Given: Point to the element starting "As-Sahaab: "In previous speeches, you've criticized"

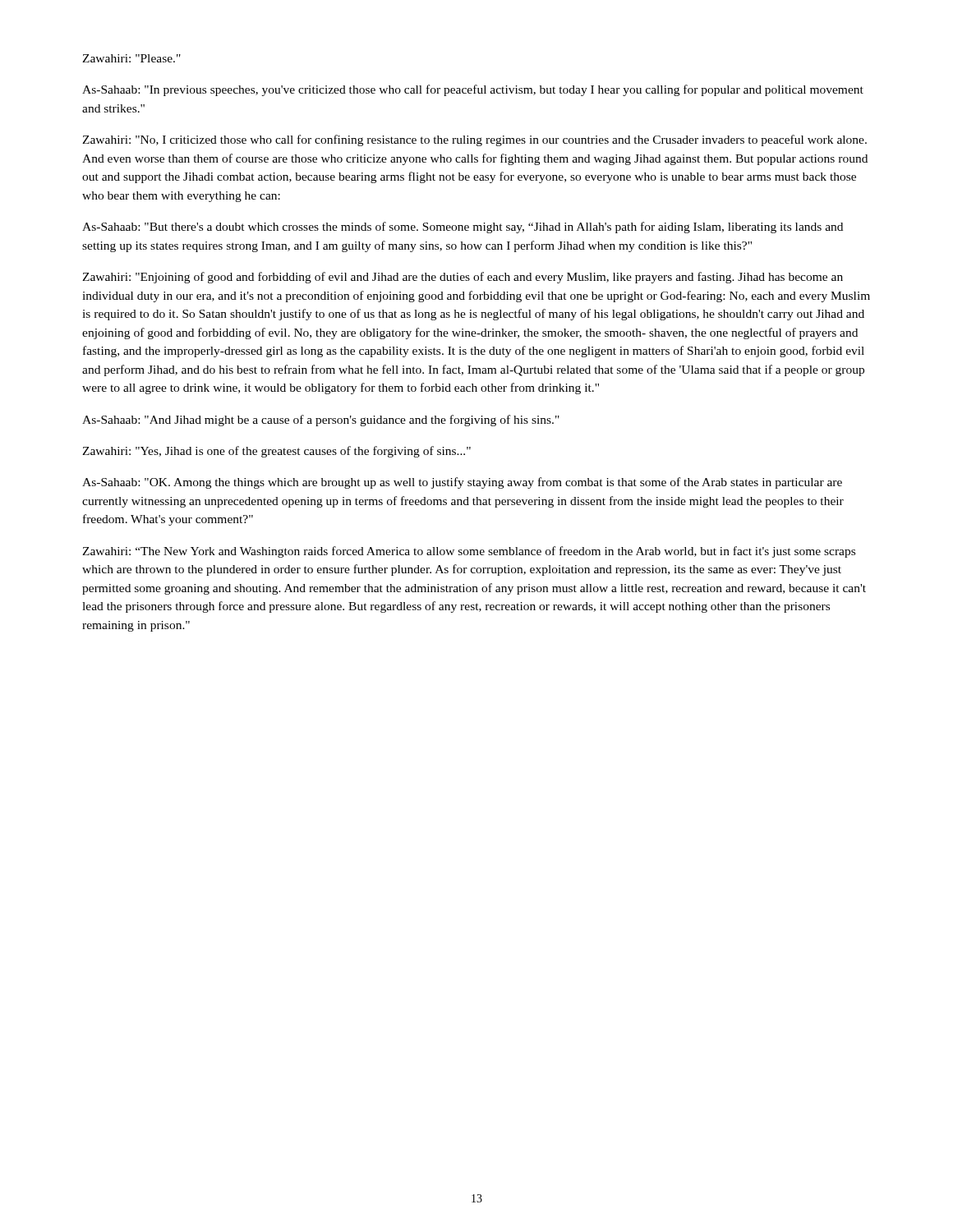Looking at the screenshot, I should (473, 99).
